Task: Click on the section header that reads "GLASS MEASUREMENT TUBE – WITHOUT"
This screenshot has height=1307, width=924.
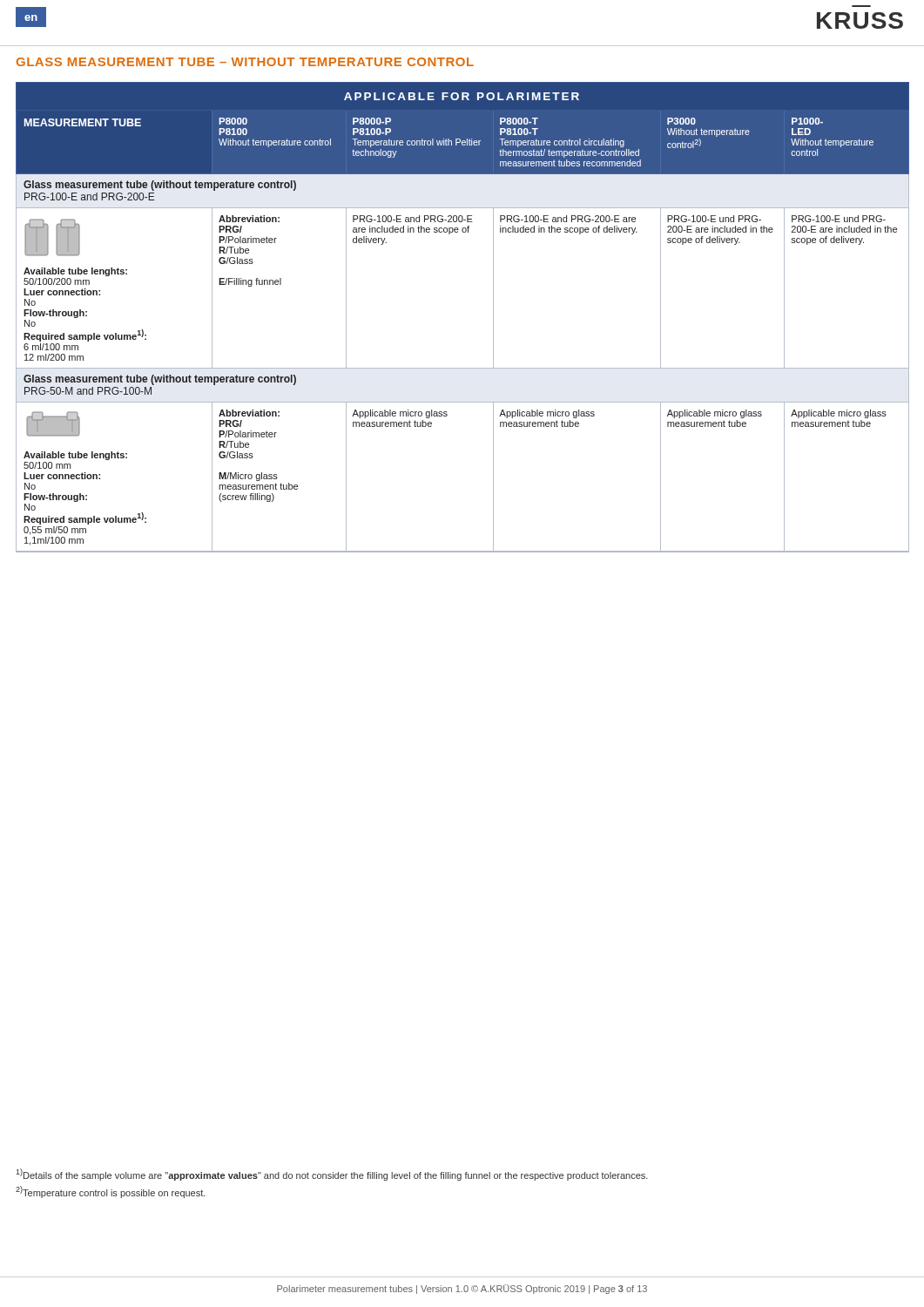Action: [x=245, y=61]
